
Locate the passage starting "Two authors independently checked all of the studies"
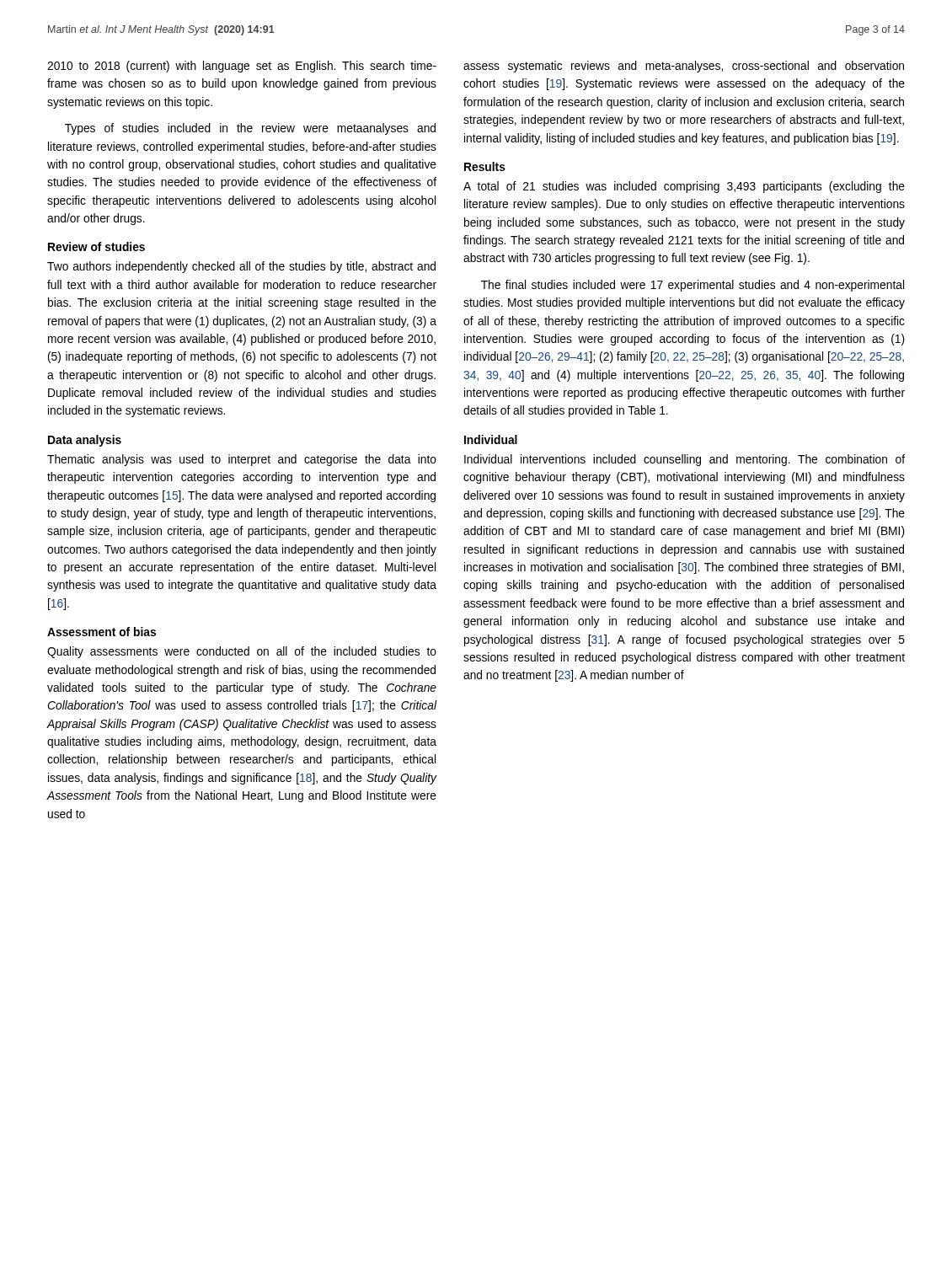tap(242, 339)
